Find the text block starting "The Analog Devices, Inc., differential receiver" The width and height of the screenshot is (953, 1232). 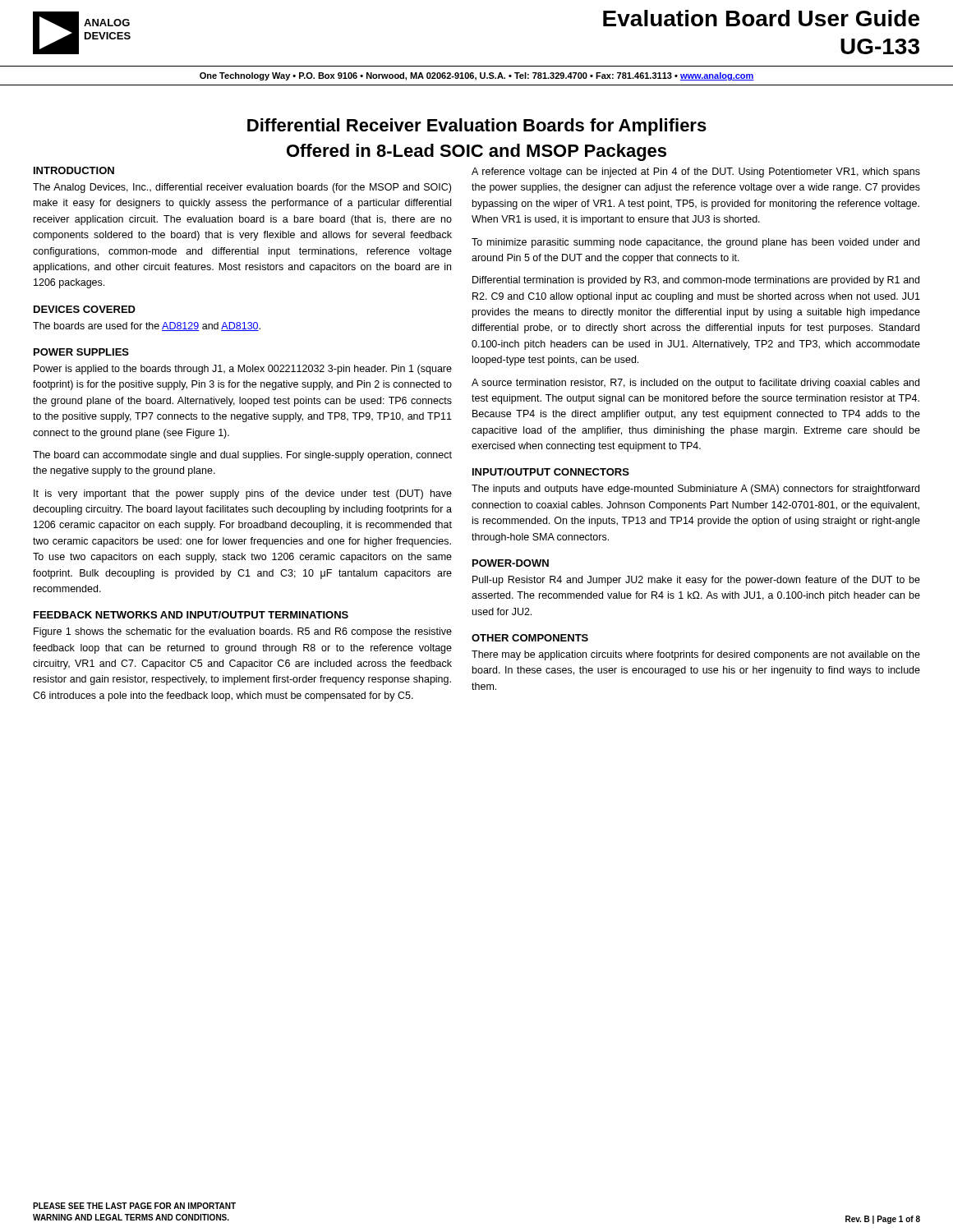[242, 235]
